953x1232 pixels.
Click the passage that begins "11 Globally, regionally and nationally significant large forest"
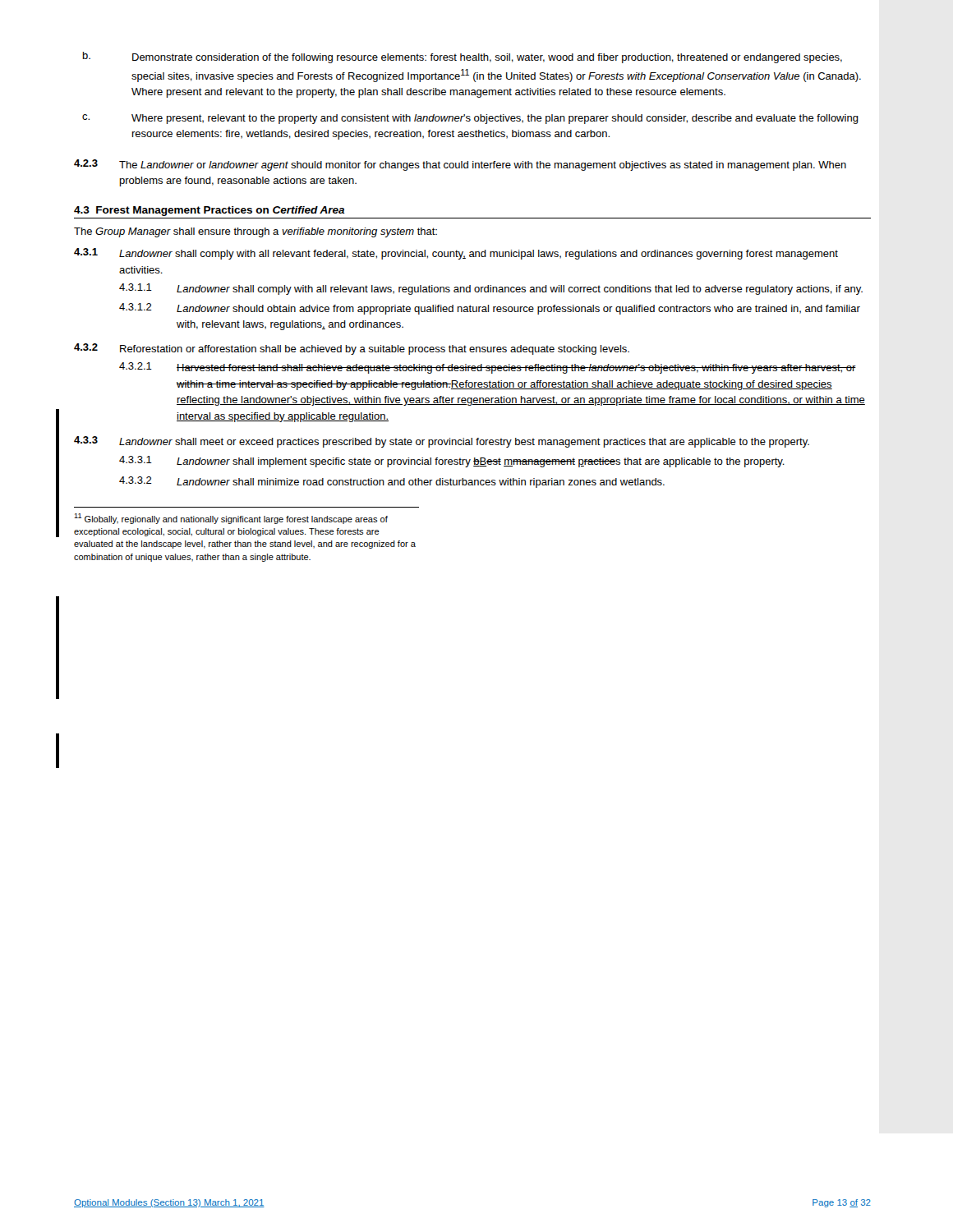tap(245, 537)
